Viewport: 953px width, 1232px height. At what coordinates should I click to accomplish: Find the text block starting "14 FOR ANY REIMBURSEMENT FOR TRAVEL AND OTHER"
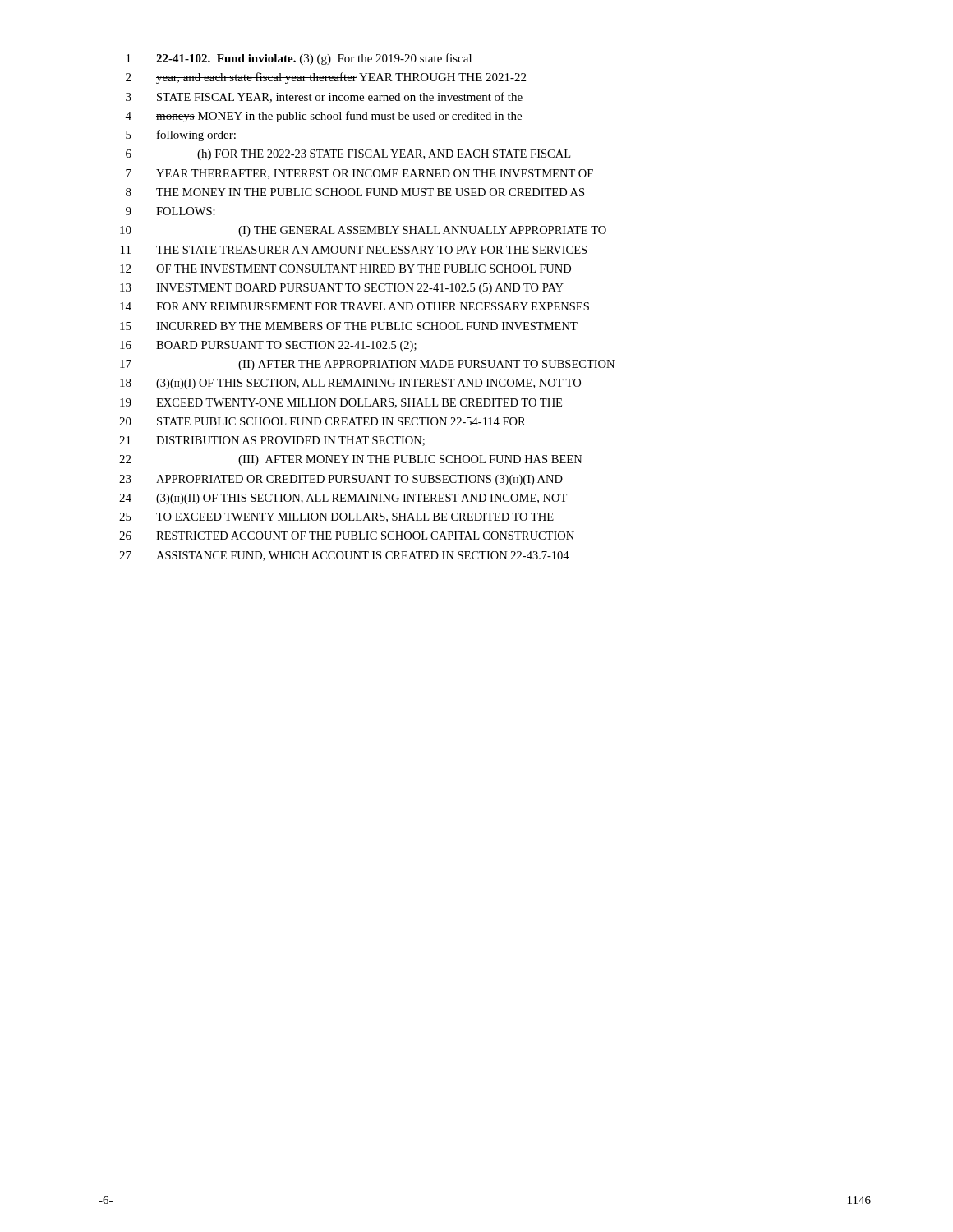tap(485, 307)
